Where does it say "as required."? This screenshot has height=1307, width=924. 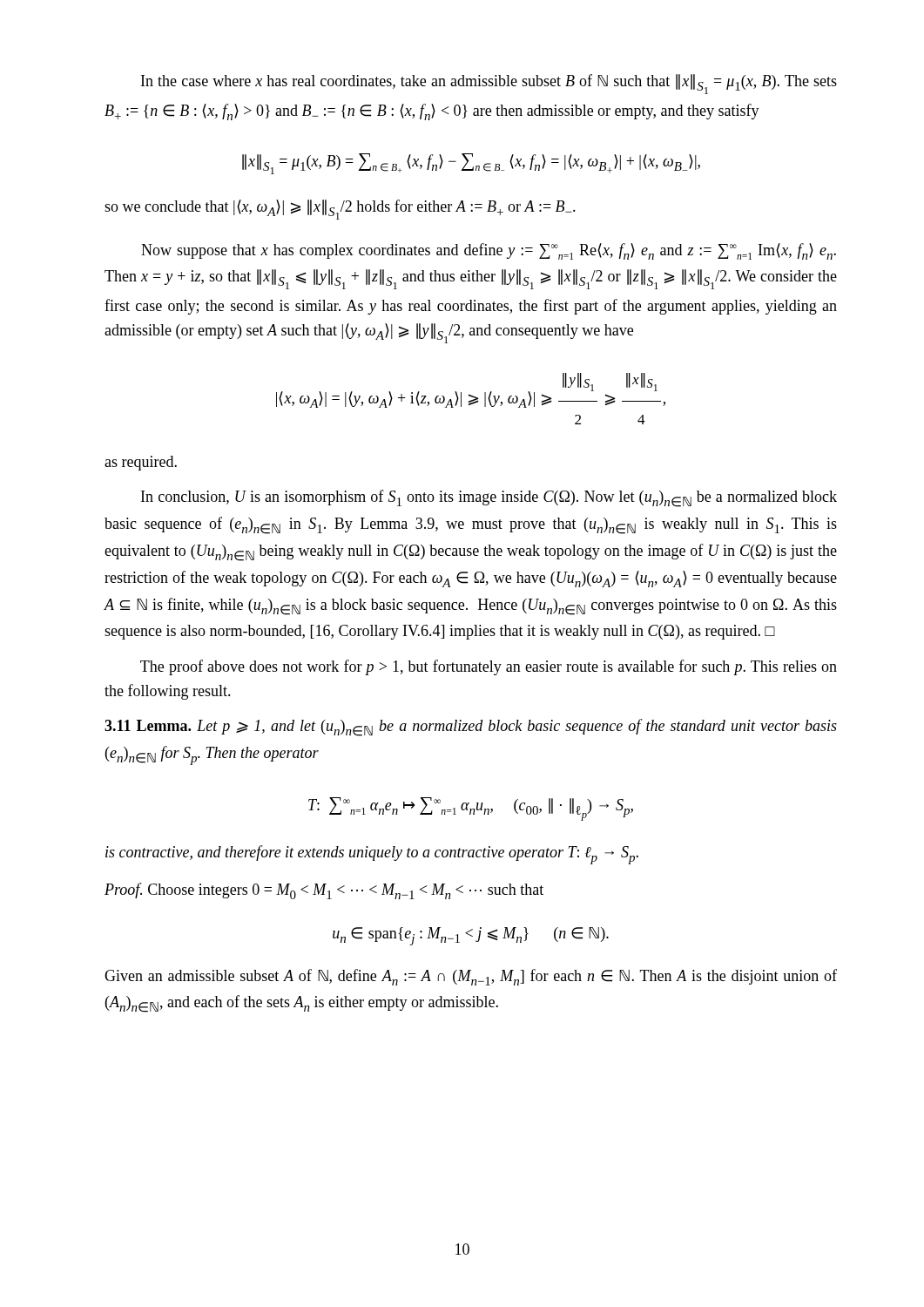(141, 462)
